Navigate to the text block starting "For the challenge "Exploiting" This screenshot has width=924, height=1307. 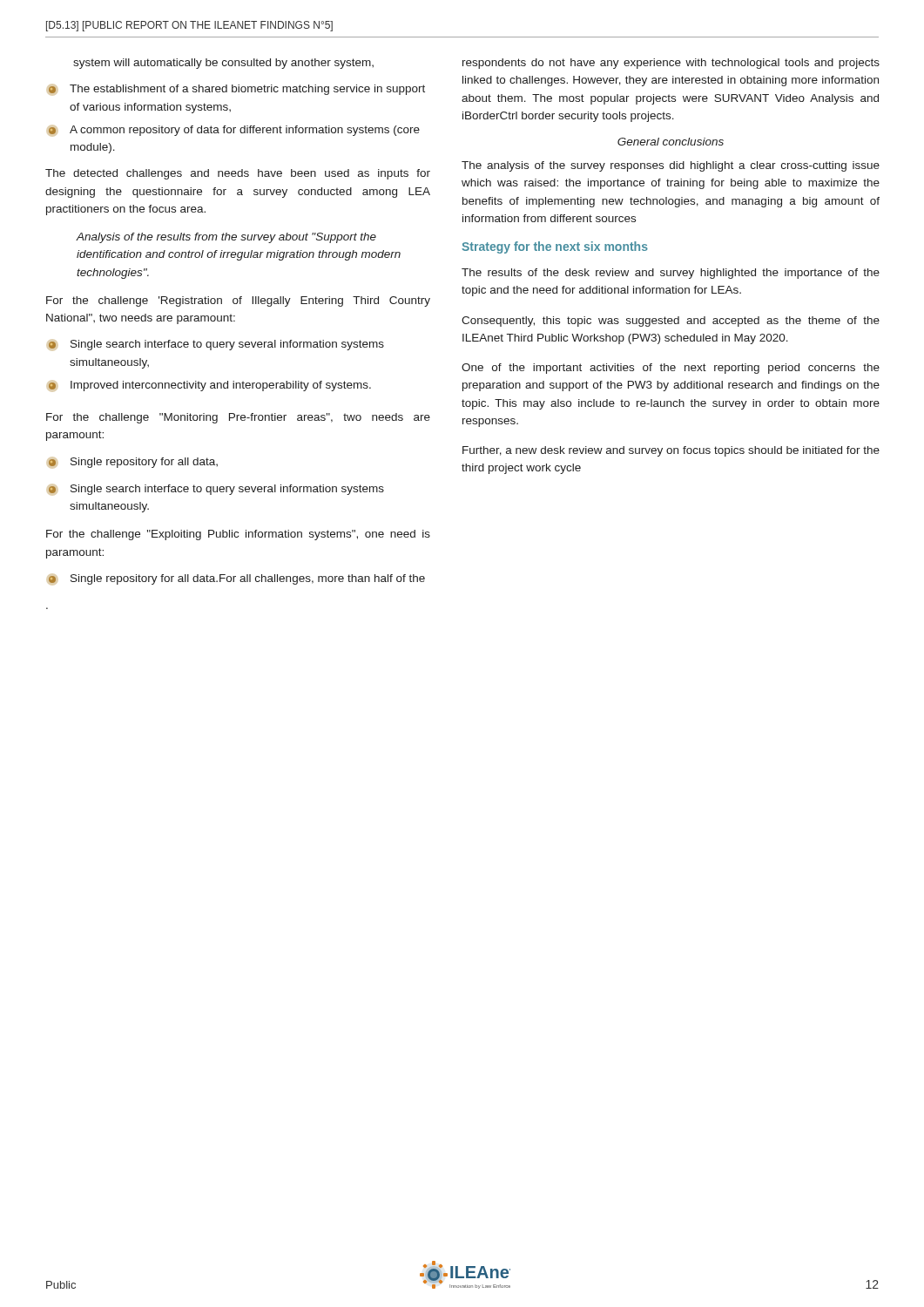[x=238, y=543]
